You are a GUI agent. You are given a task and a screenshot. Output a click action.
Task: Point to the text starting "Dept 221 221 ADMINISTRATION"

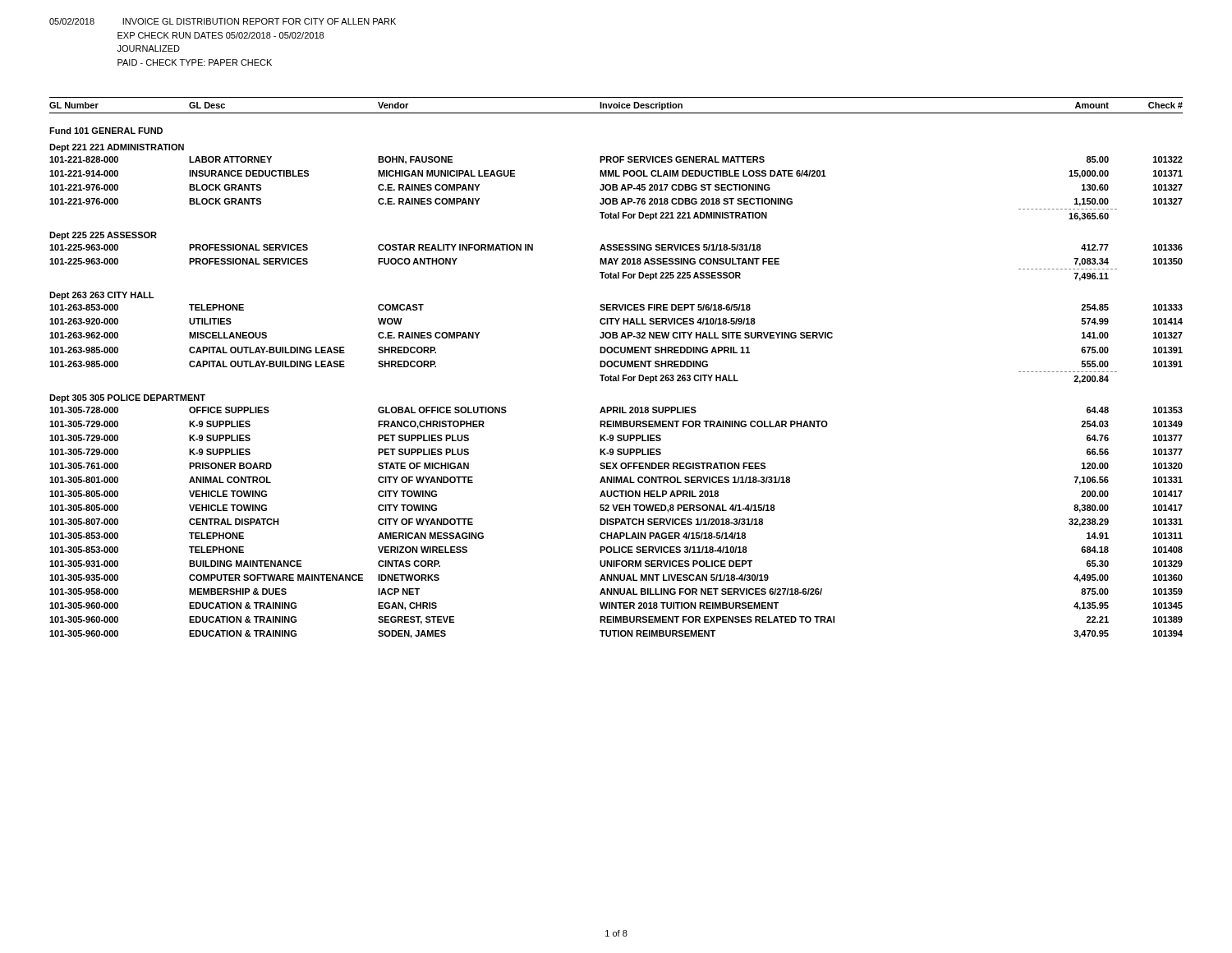(117, 147)
